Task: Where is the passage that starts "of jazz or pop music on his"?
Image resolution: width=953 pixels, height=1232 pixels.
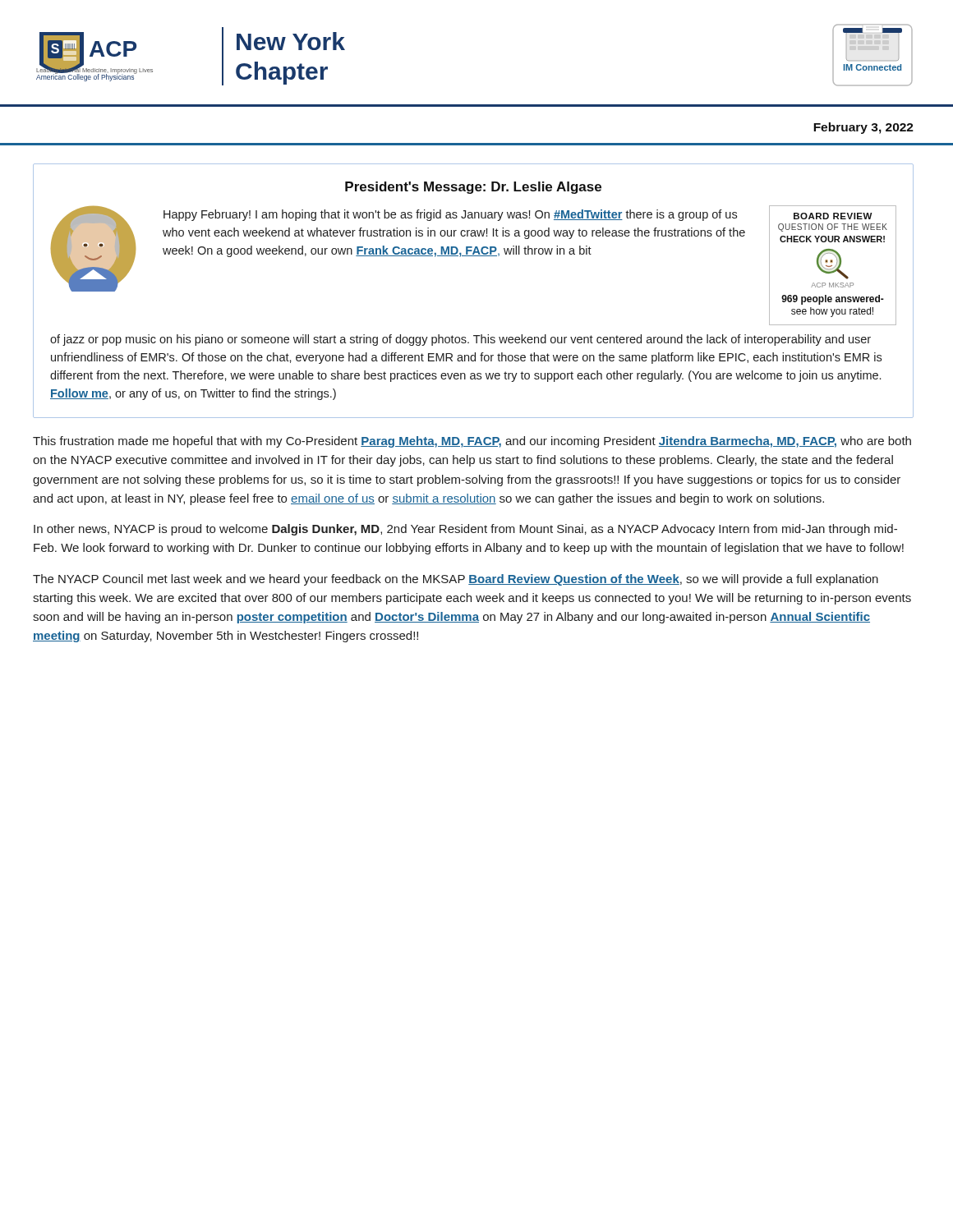Action: tap(466, 366)
